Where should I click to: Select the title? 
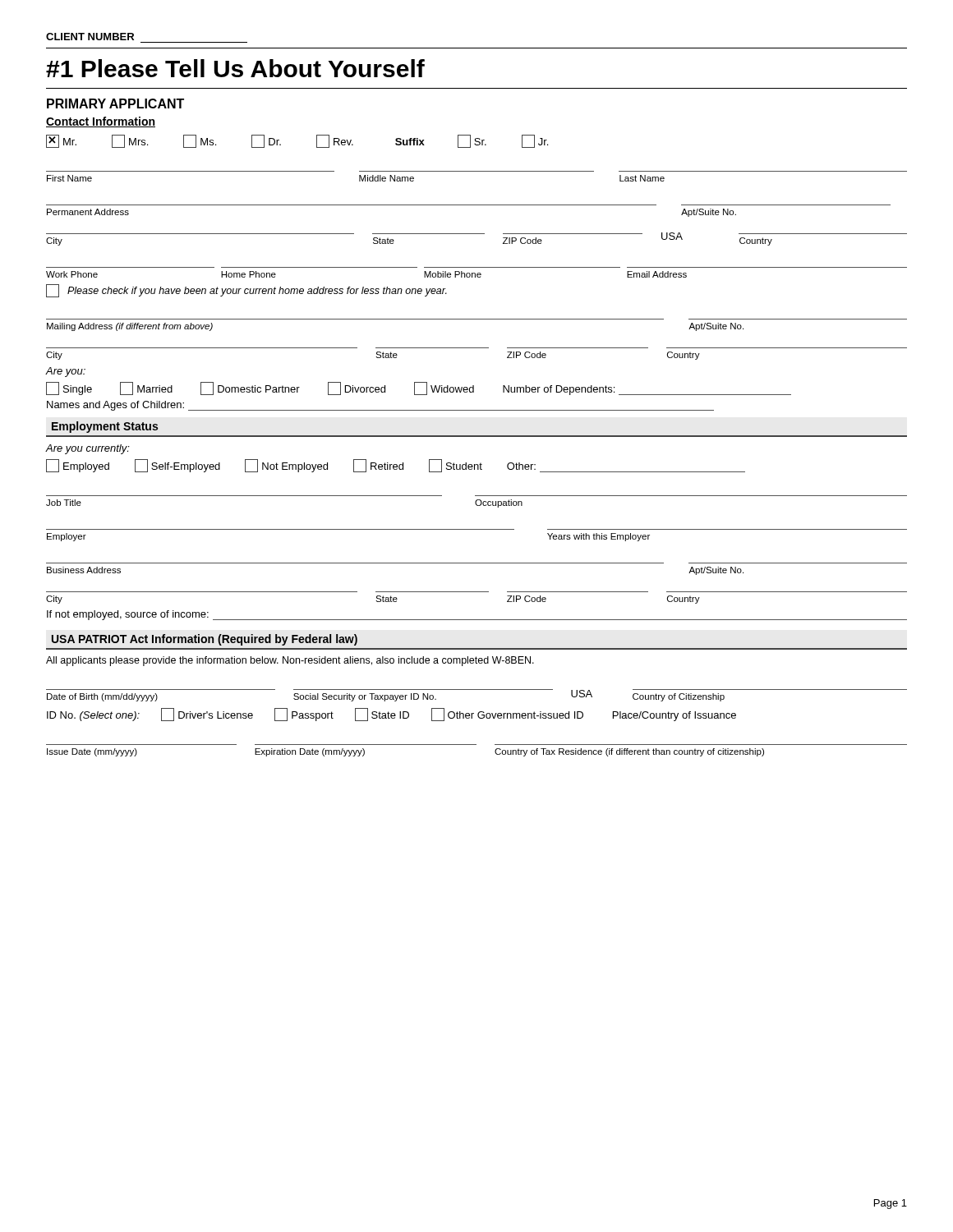click(x=476, y=69)
